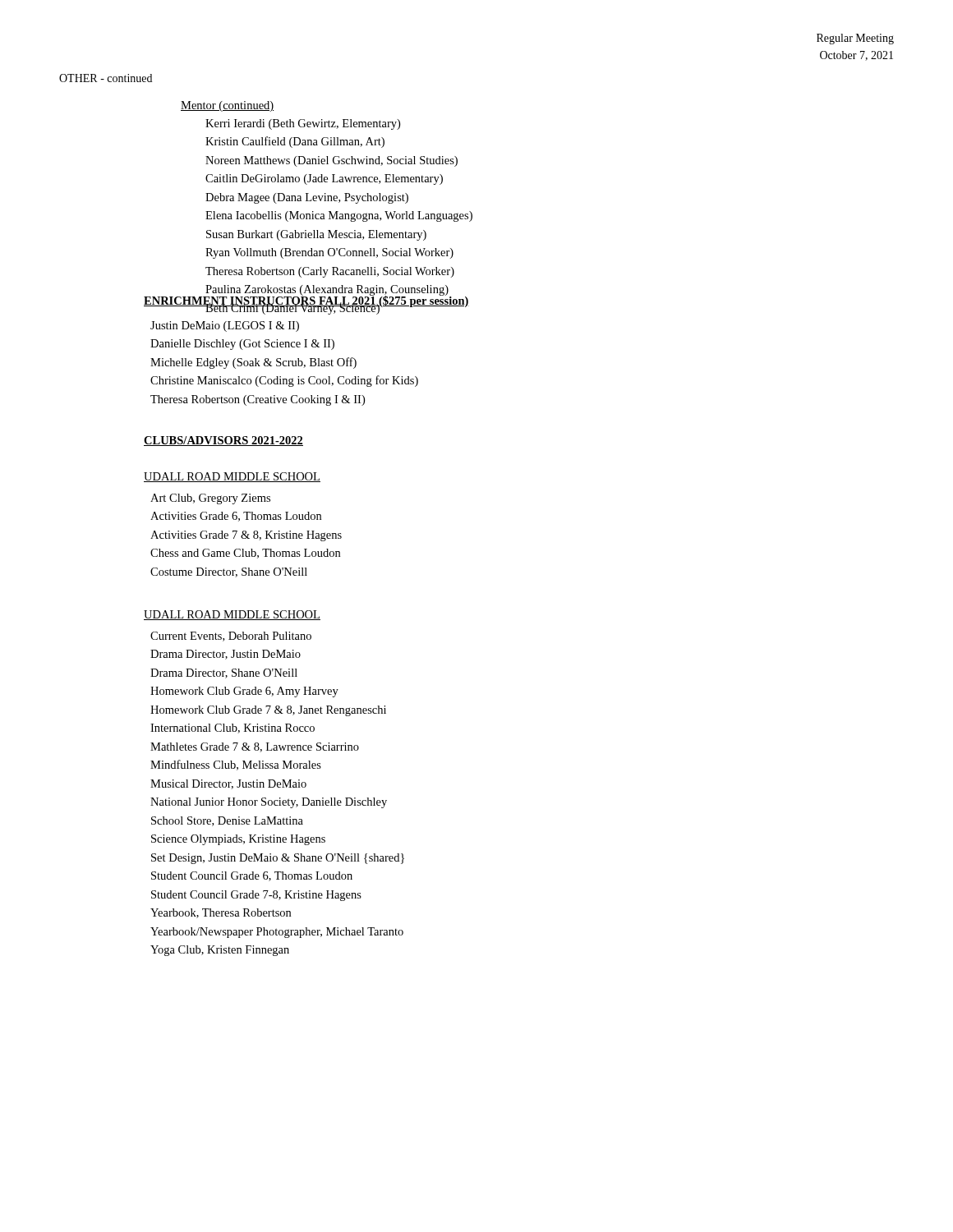Select the section header that says "ENRICHMENT INSTRUCTORS FALL 2021 ($275"
This screenshot has width=953, height=1232.
tap(306, 301)
